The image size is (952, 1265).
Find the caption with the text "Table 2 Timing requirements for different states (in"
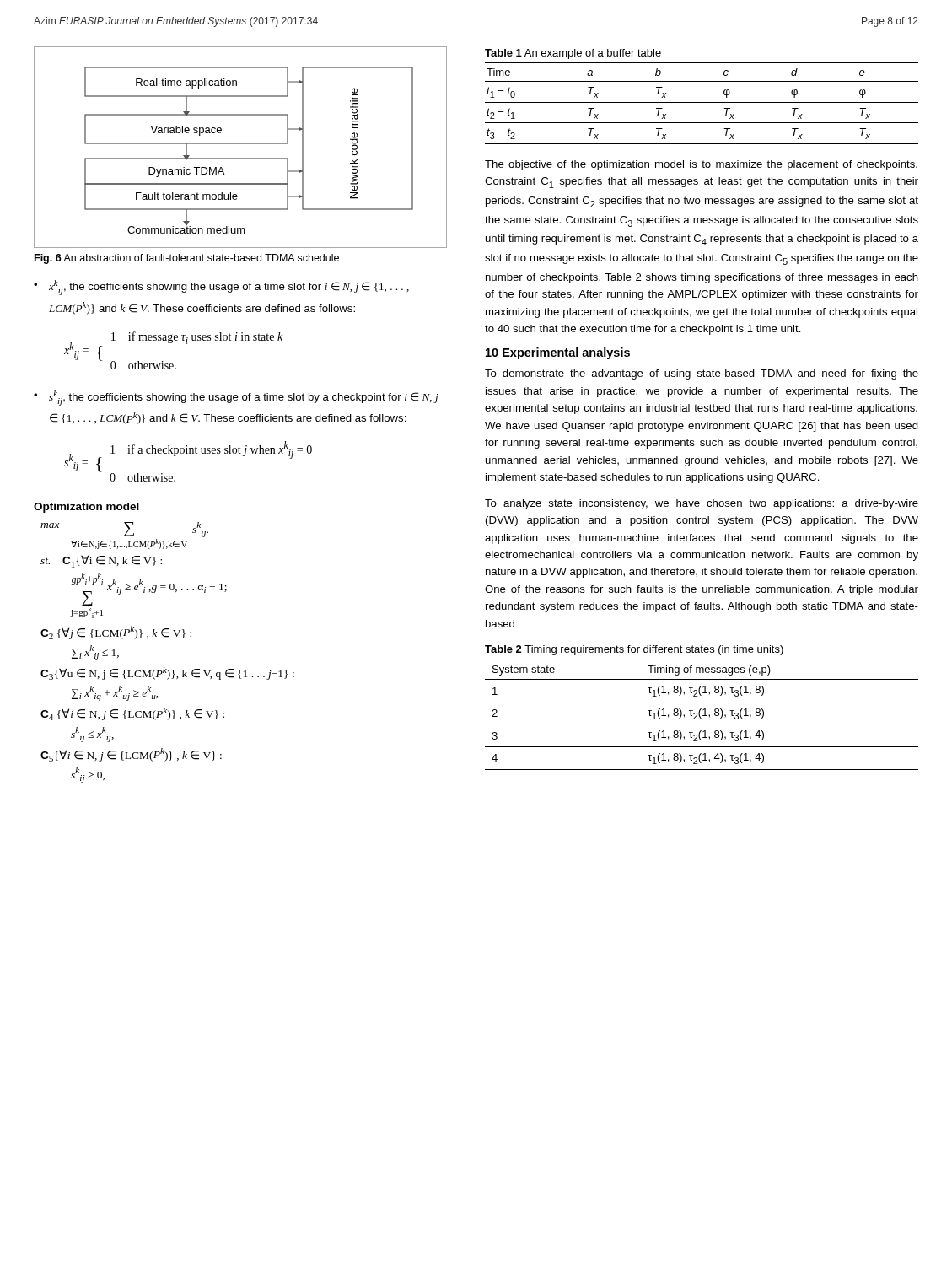[634, 649]
